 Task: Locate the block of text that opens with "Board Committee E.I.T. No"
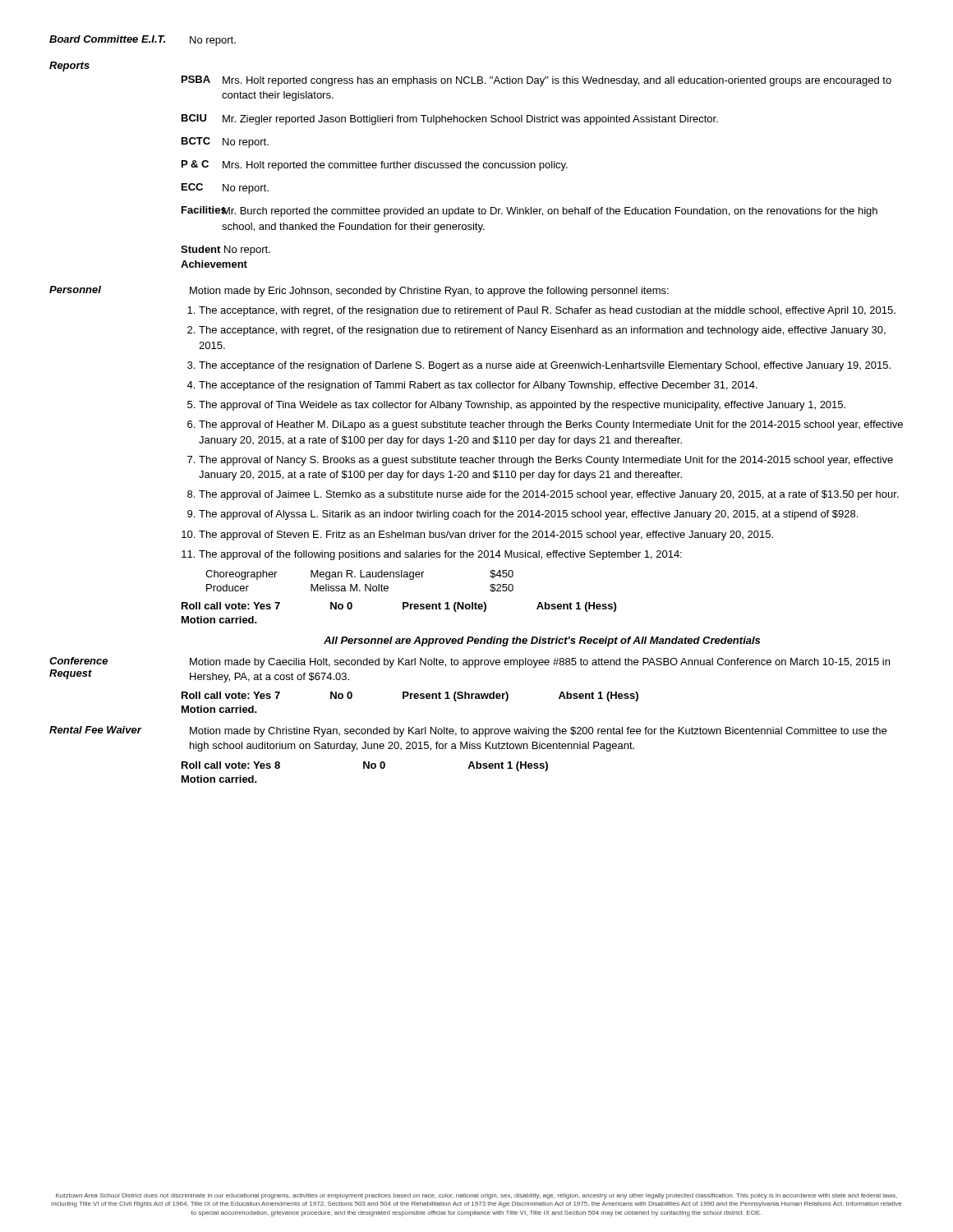pyautogui.click(x=143, y=41)
